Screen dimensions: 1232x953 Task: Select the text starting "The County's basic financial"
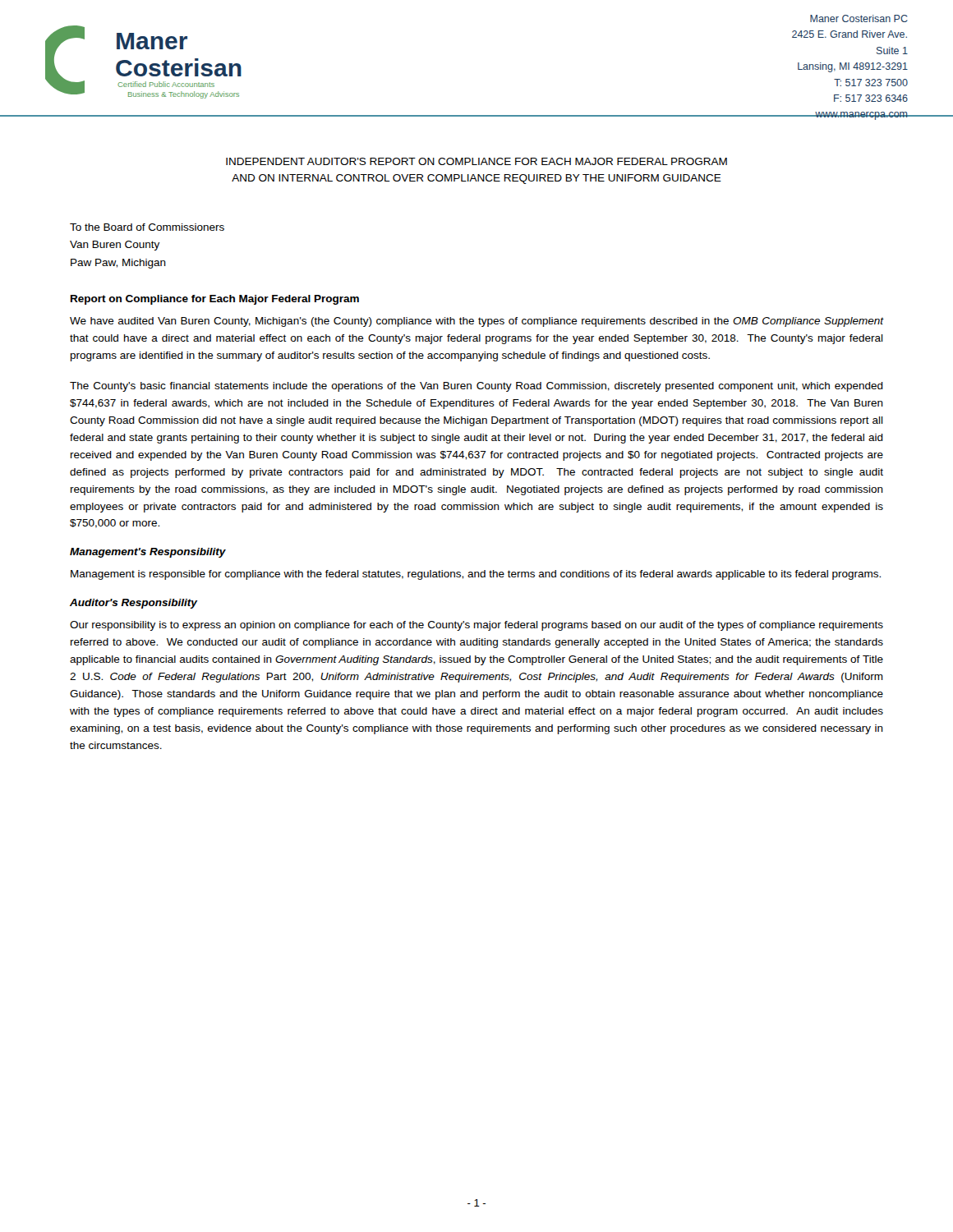coord(476,454)
